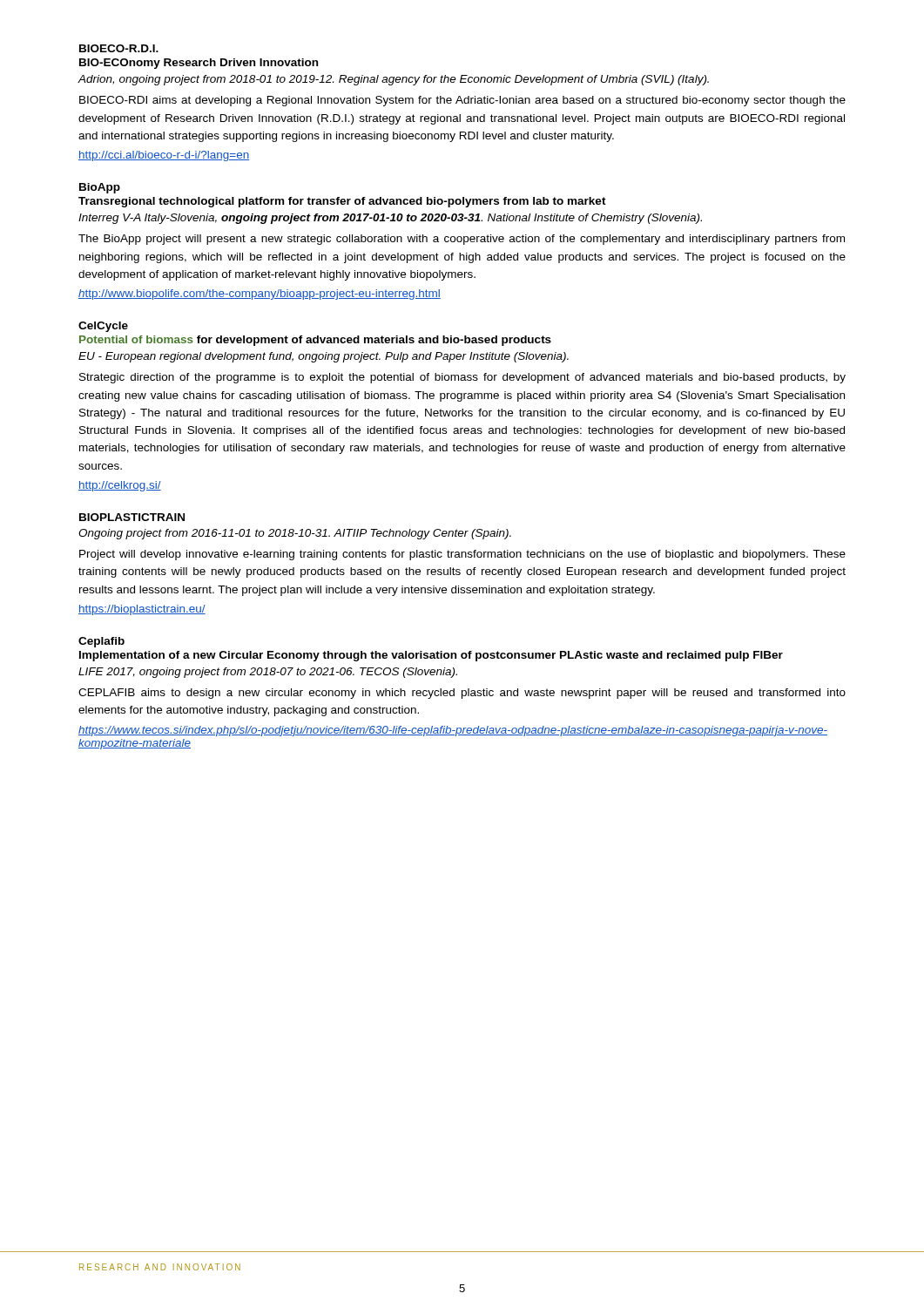Screen dimensions: 1307x924
Task: Click on the text block starting "LIFE 2017, ongoing project"
Action: tap(269, 671)
